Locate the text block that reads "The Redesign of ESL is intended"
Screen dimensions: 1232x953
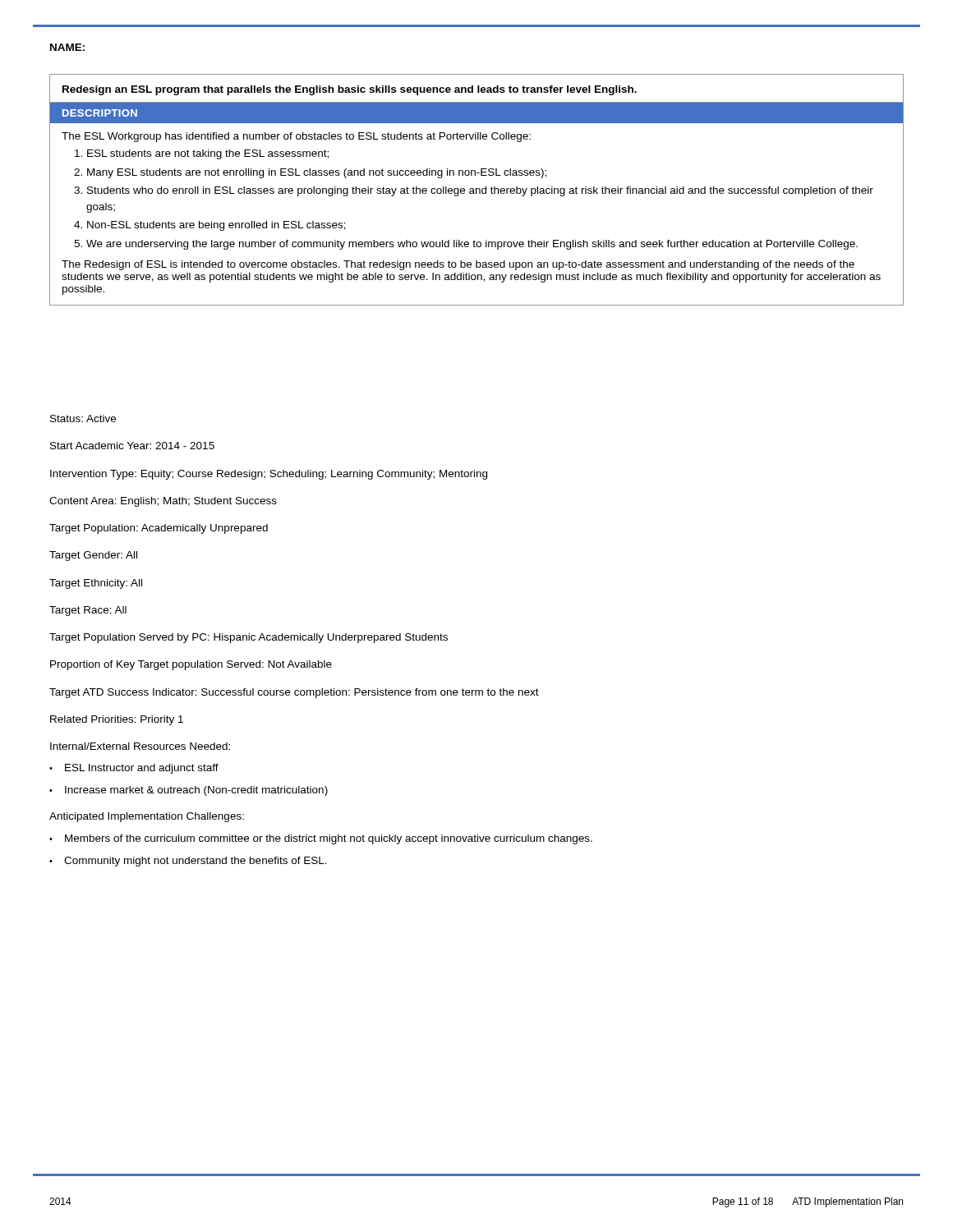click(x=471, y=277)
